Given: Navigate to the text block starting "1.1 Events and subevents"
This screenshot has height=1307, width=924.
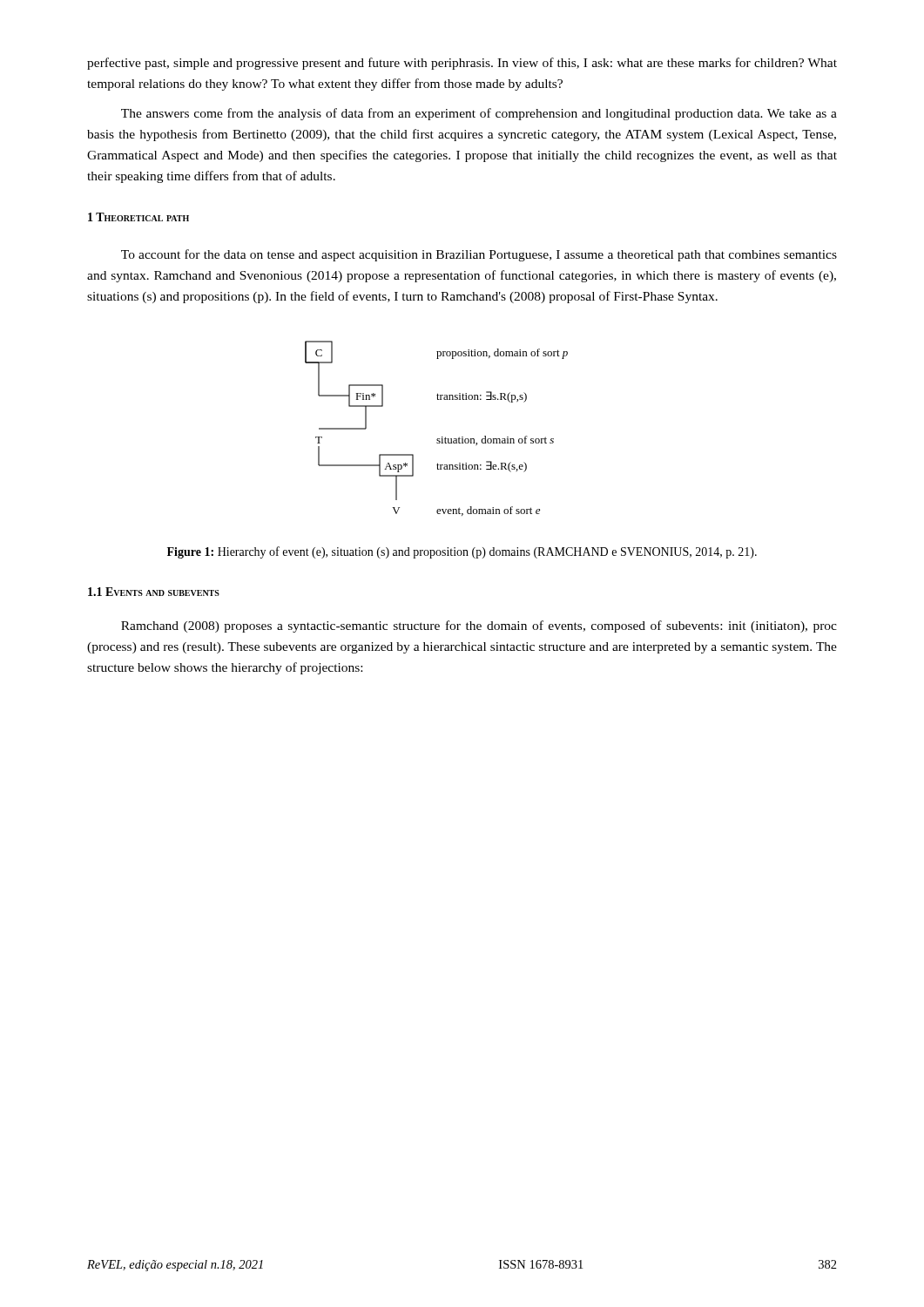Looking at the screenshot, I should (x=153, y=592).
